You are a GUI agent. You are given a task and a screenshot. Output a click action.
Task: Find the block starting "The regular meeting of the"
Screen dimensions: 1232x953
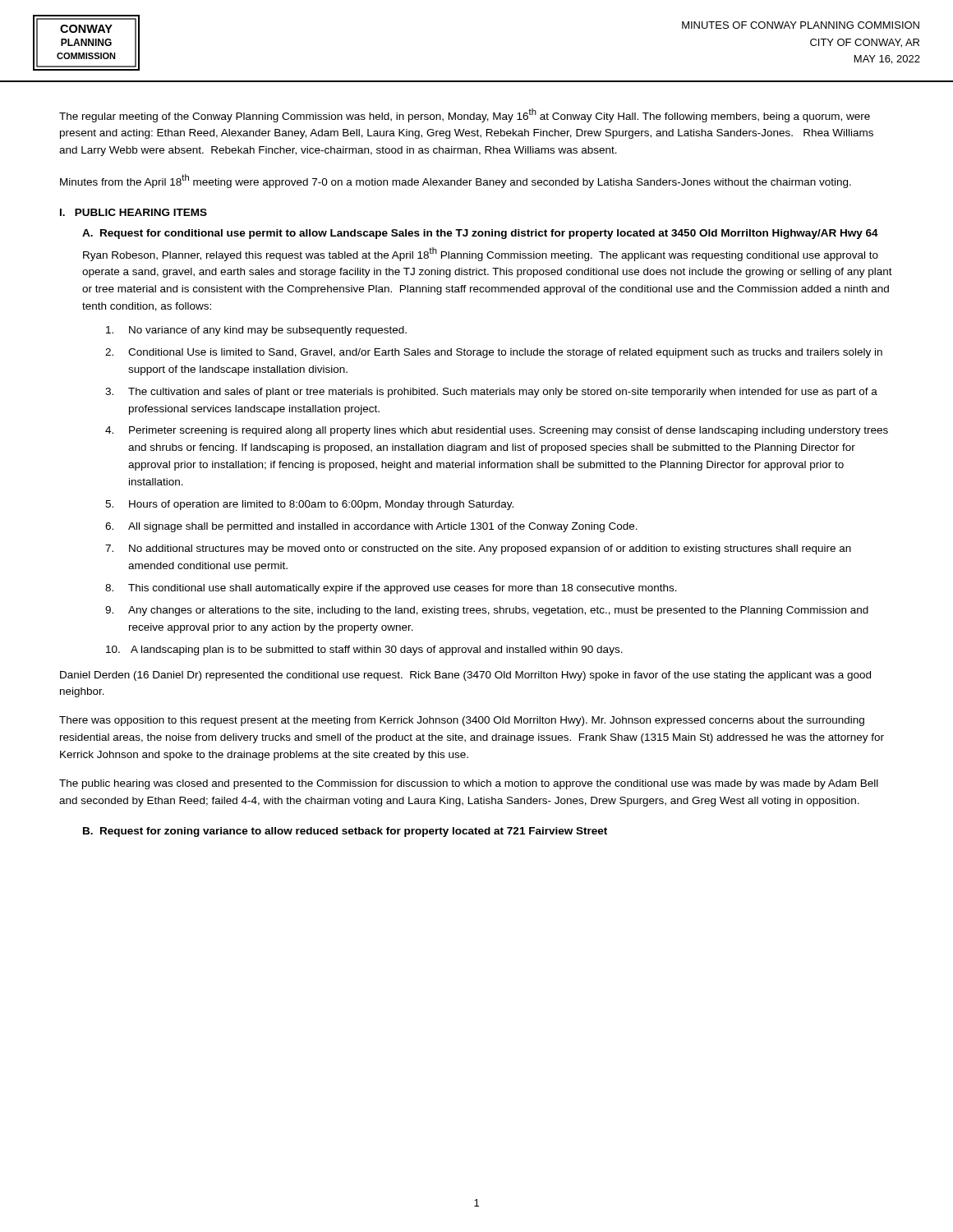466,132
